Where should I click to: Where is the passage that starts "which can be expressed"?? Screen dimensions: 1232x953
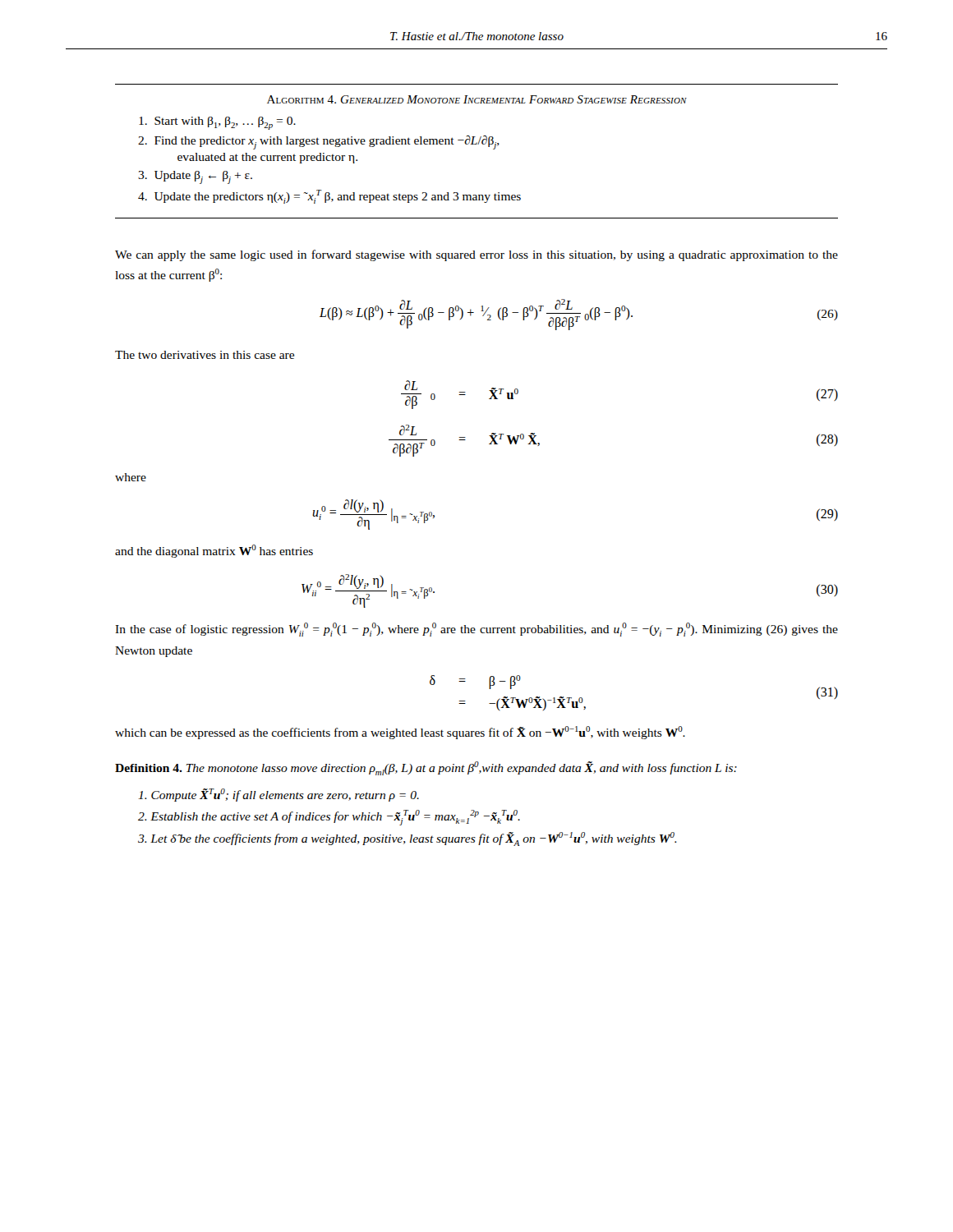400,731
